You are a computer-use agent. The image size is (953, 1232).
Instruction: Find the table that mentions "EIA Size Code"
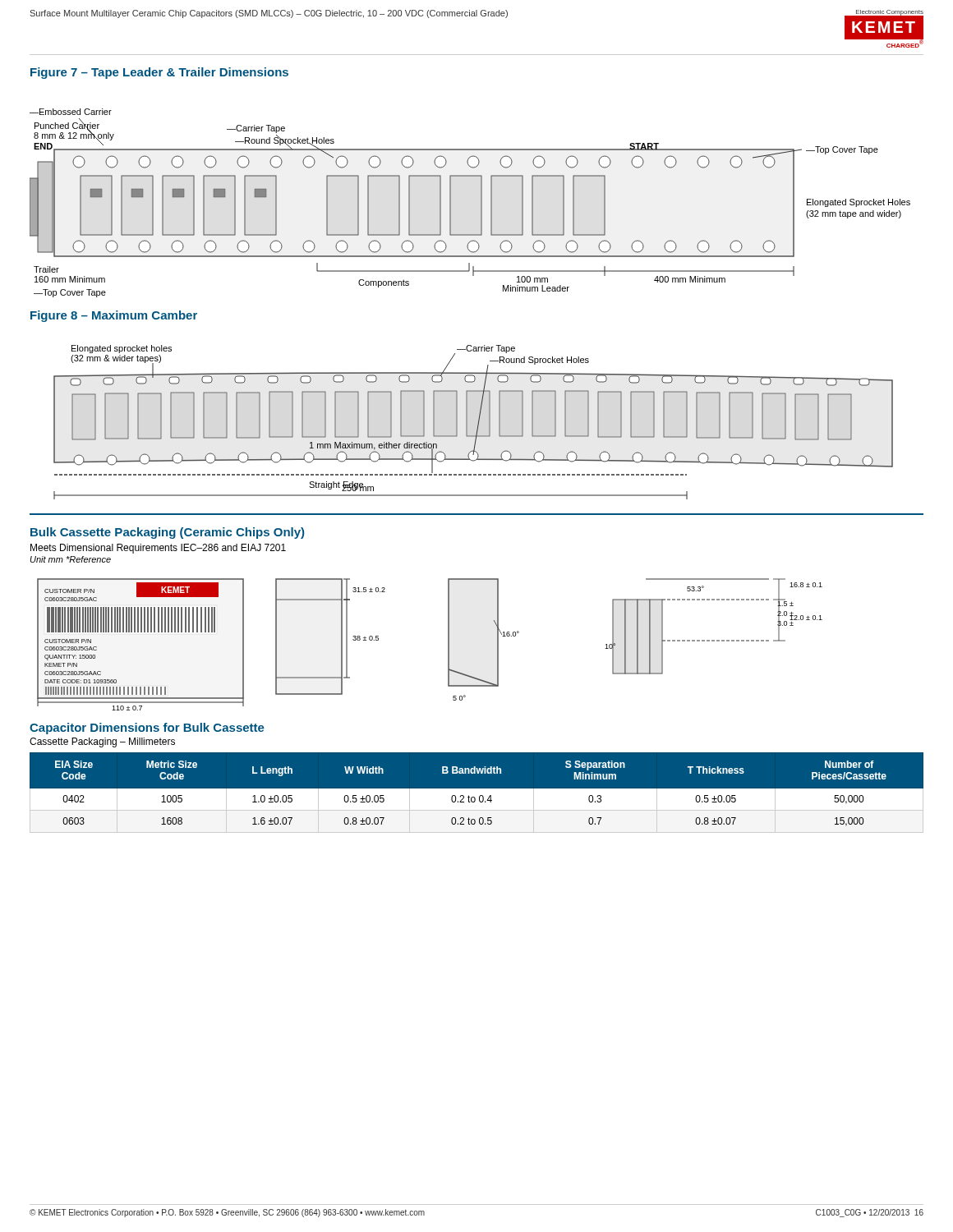pos(476,792)
